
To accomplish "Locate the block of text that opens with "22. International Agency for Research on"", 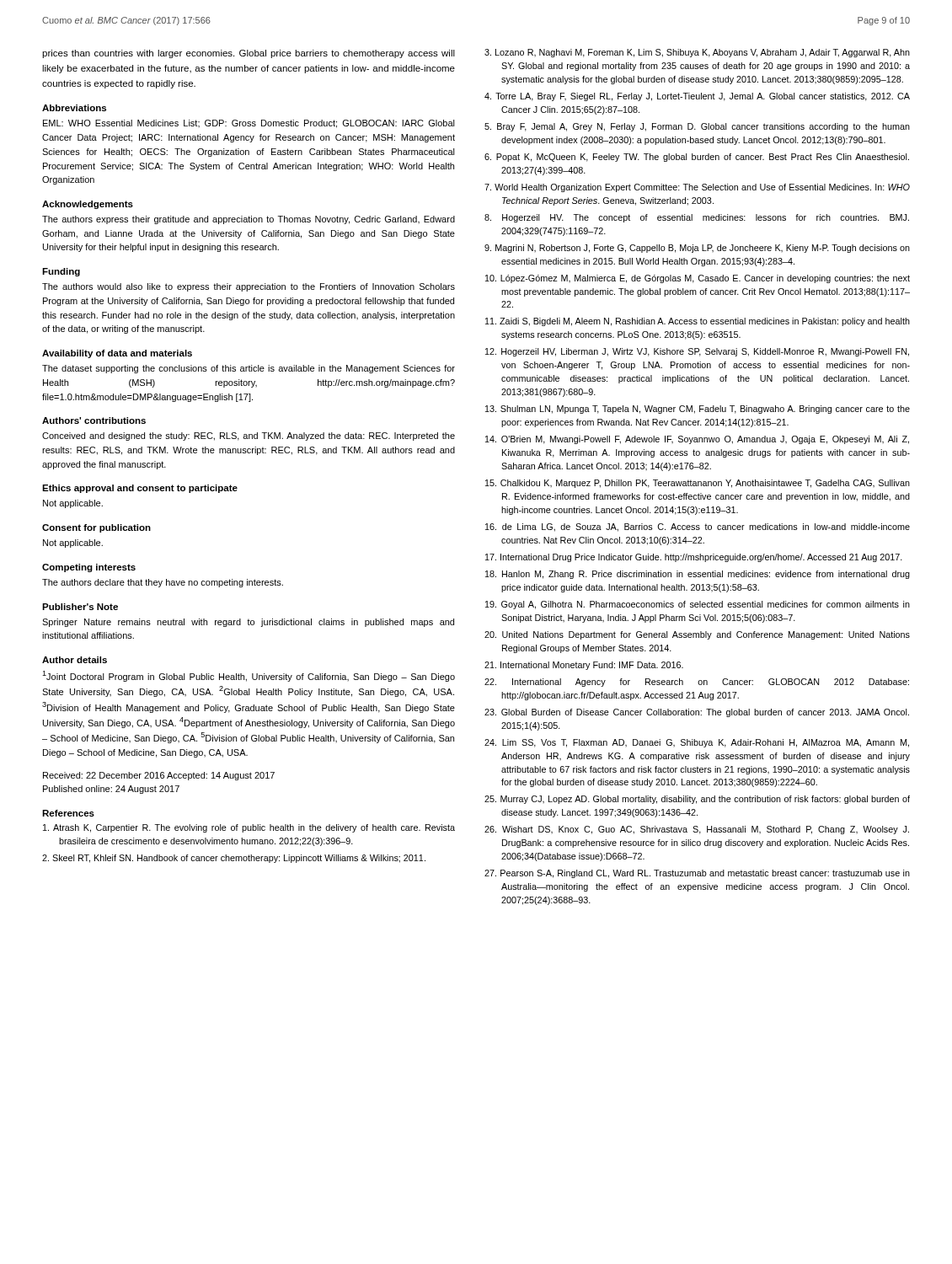I will pyautogui.click(x=697, y=688).
